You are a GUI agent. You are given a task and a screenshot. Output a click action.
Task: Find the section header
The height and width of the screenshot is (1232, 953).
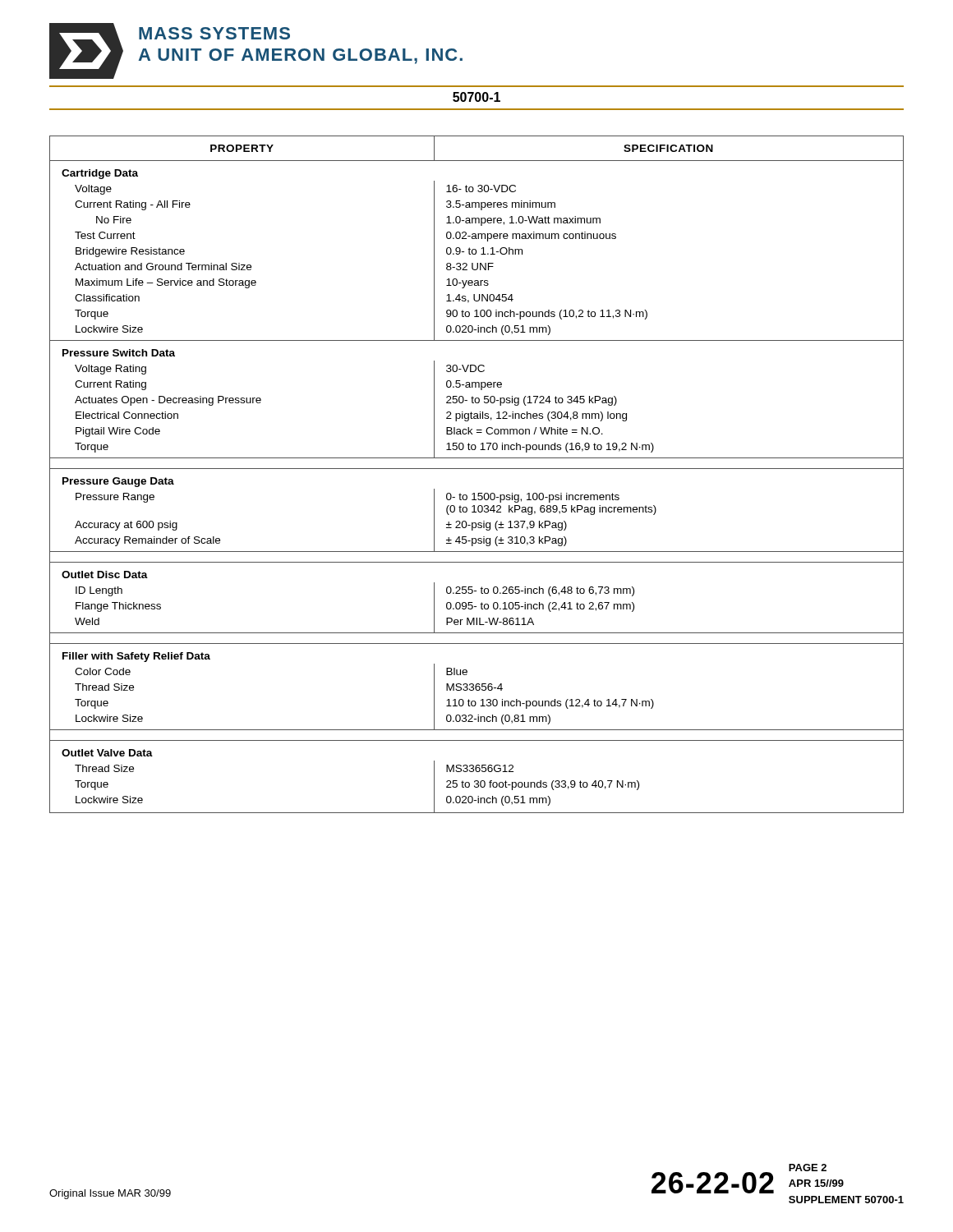[x=476, y=97]
